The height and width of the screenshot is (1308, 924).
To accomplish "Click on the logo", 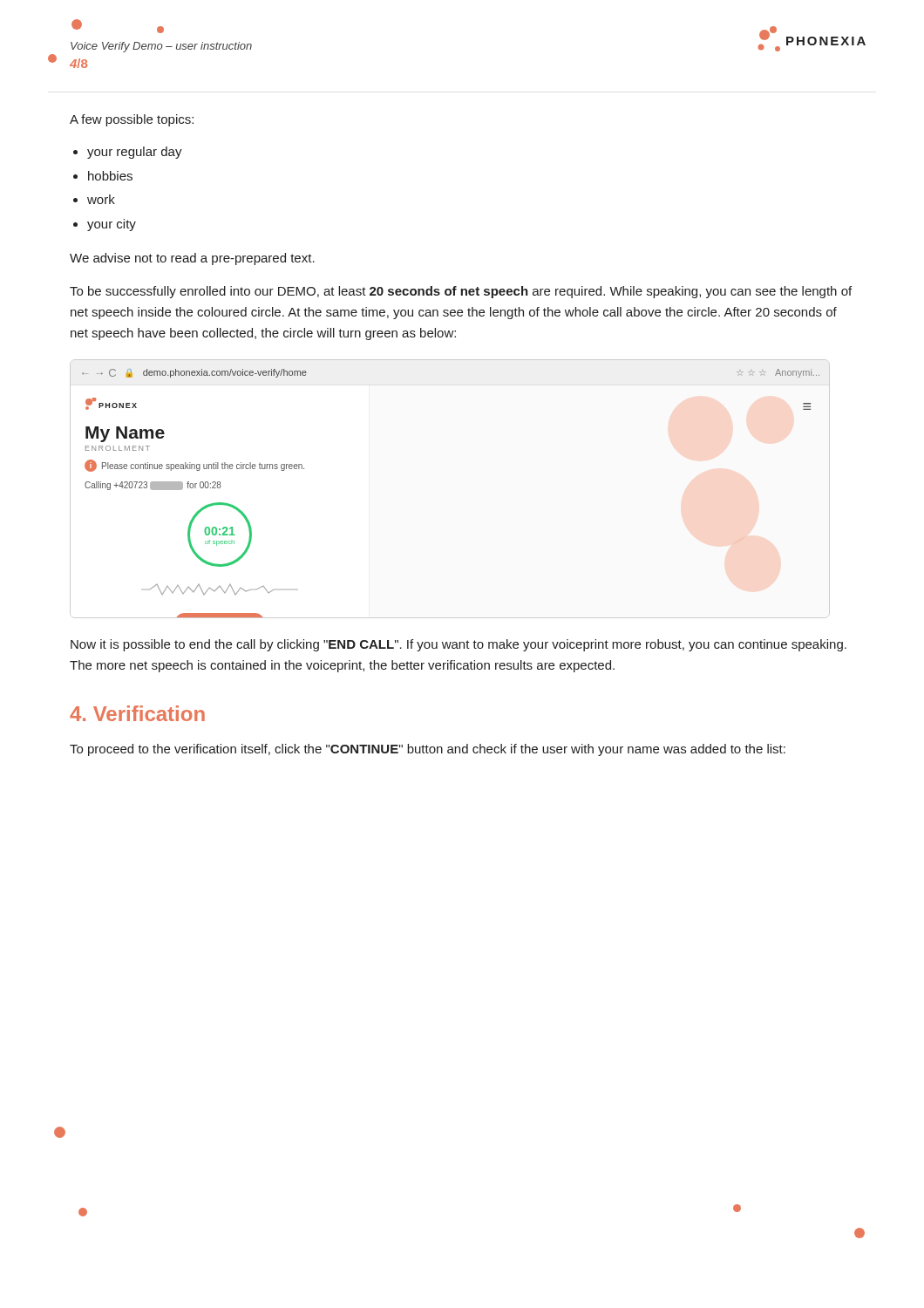I will coord(811,47).
